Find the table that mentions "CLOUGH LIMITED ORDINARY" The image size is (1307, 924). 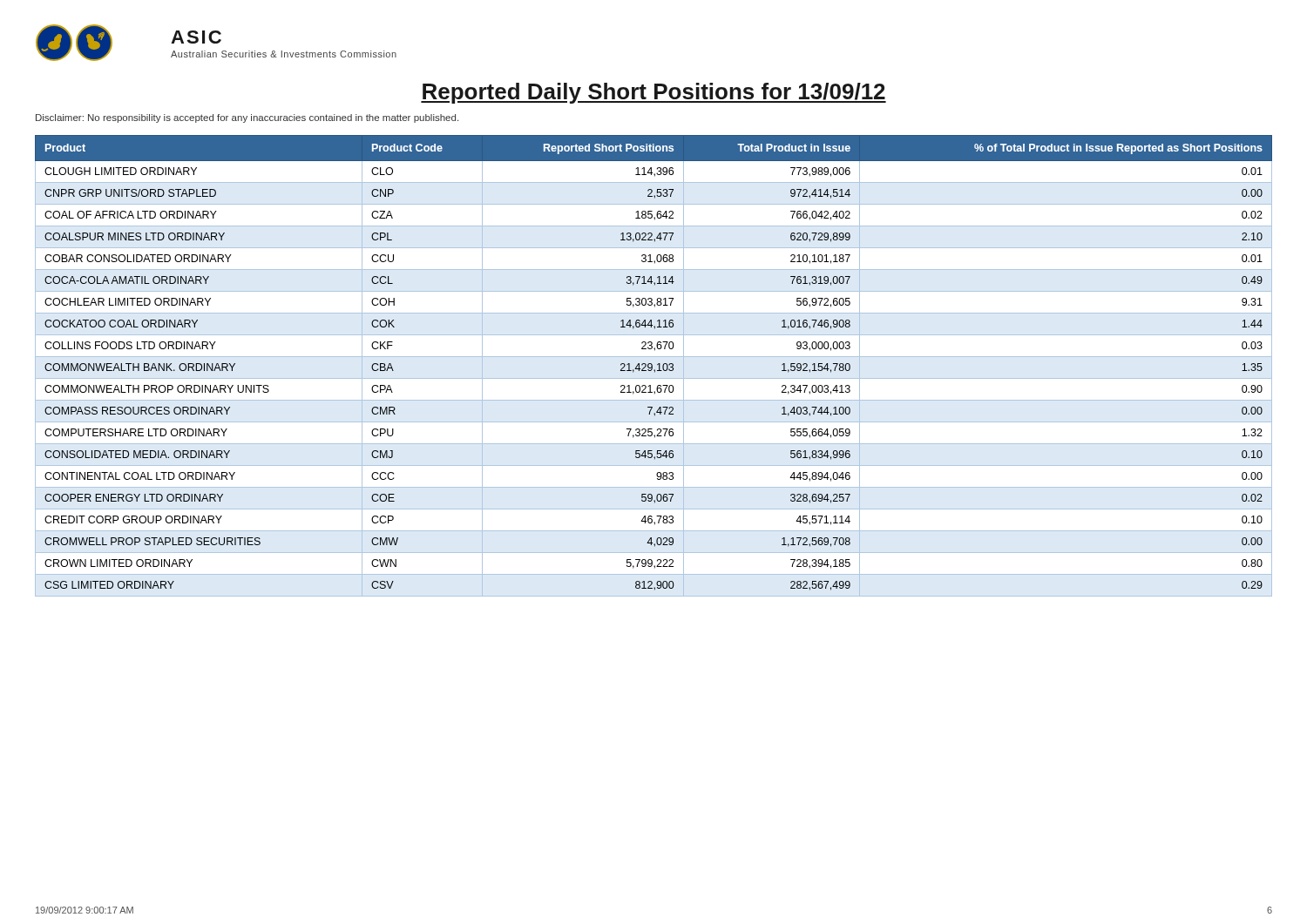coord(654,368)
